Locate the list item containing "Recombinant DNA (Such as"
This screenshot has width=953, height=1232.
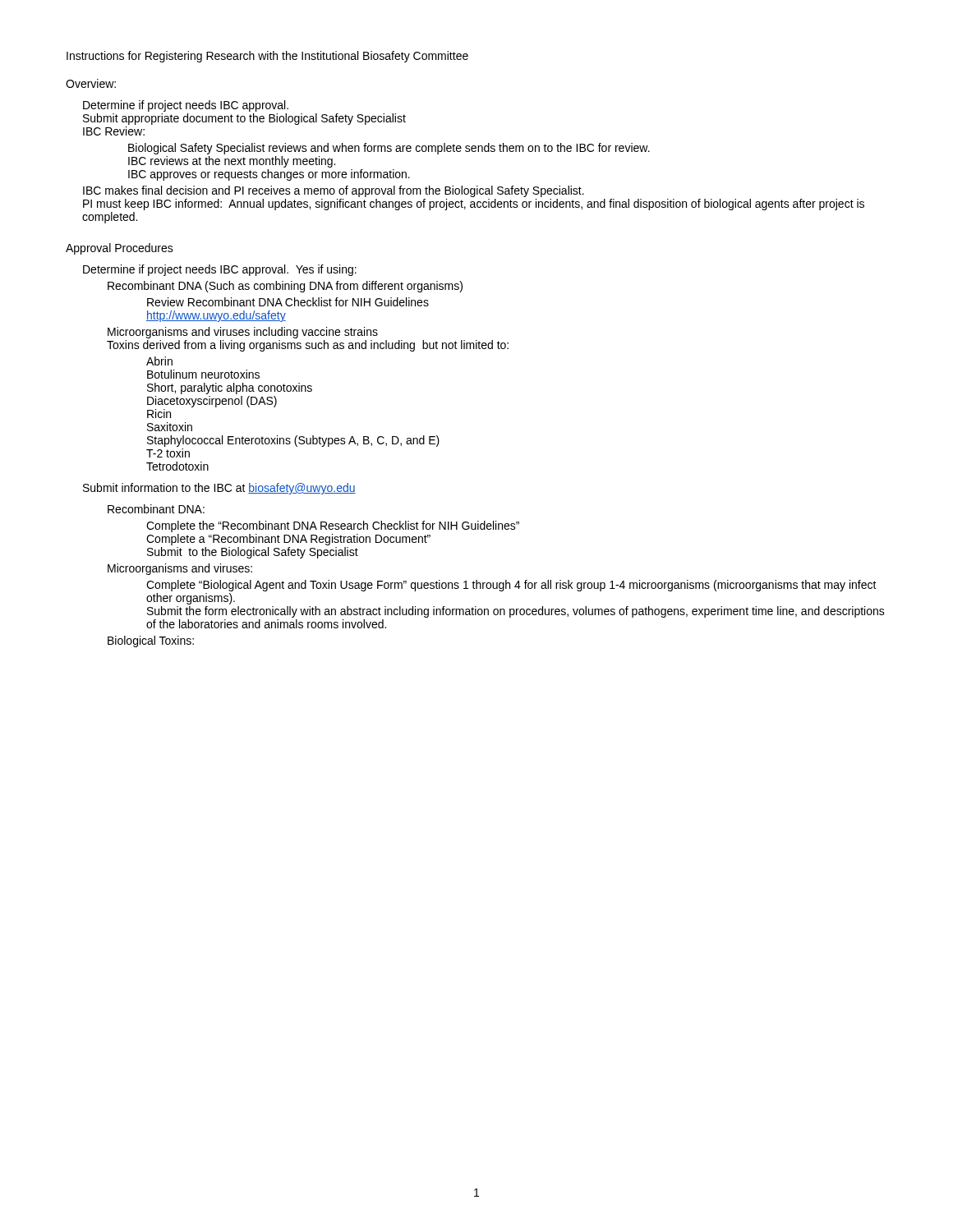click(x=285, y=287)
